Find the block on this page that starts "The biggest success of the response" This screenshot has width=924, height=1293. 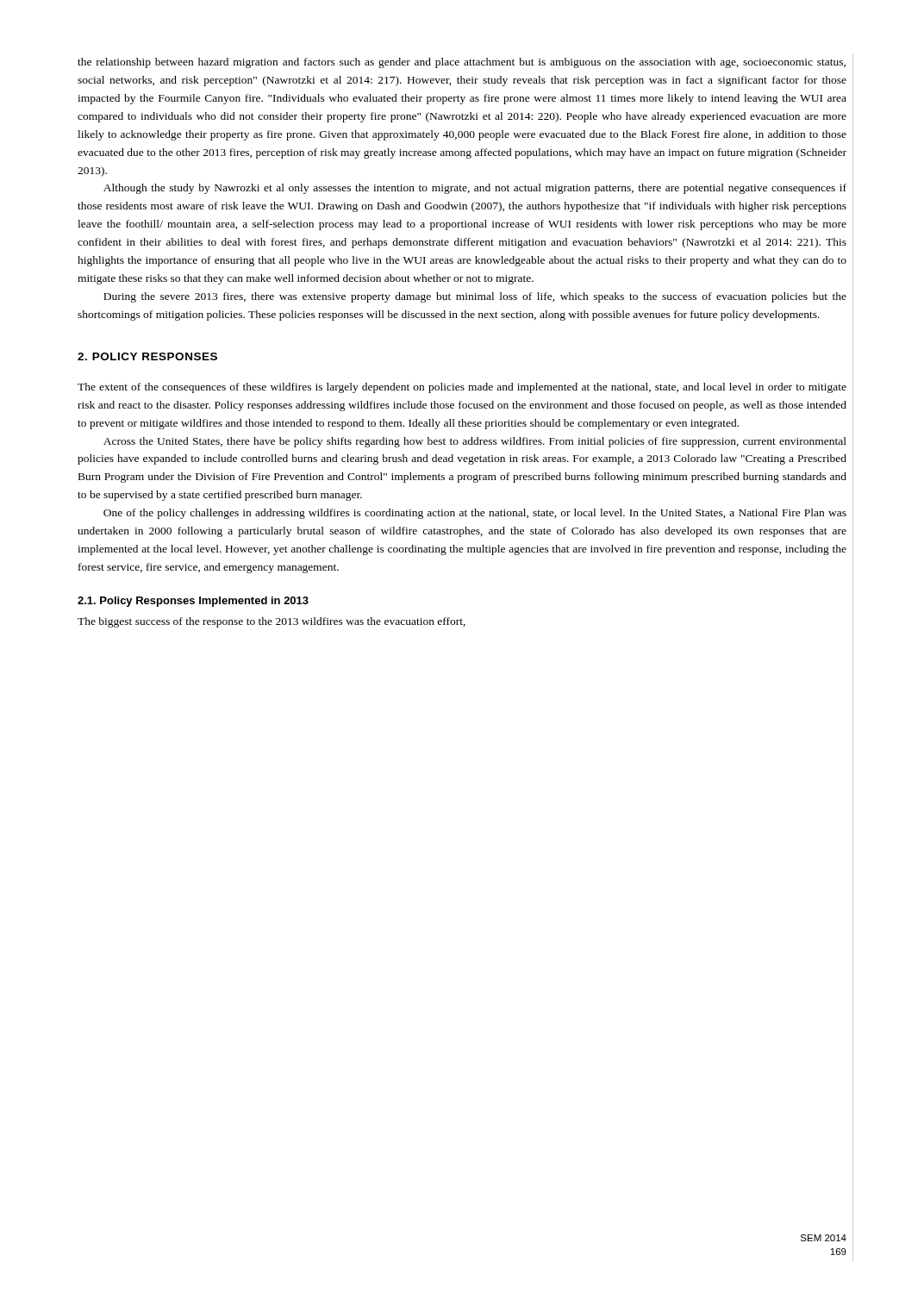(x=462, y=622)
